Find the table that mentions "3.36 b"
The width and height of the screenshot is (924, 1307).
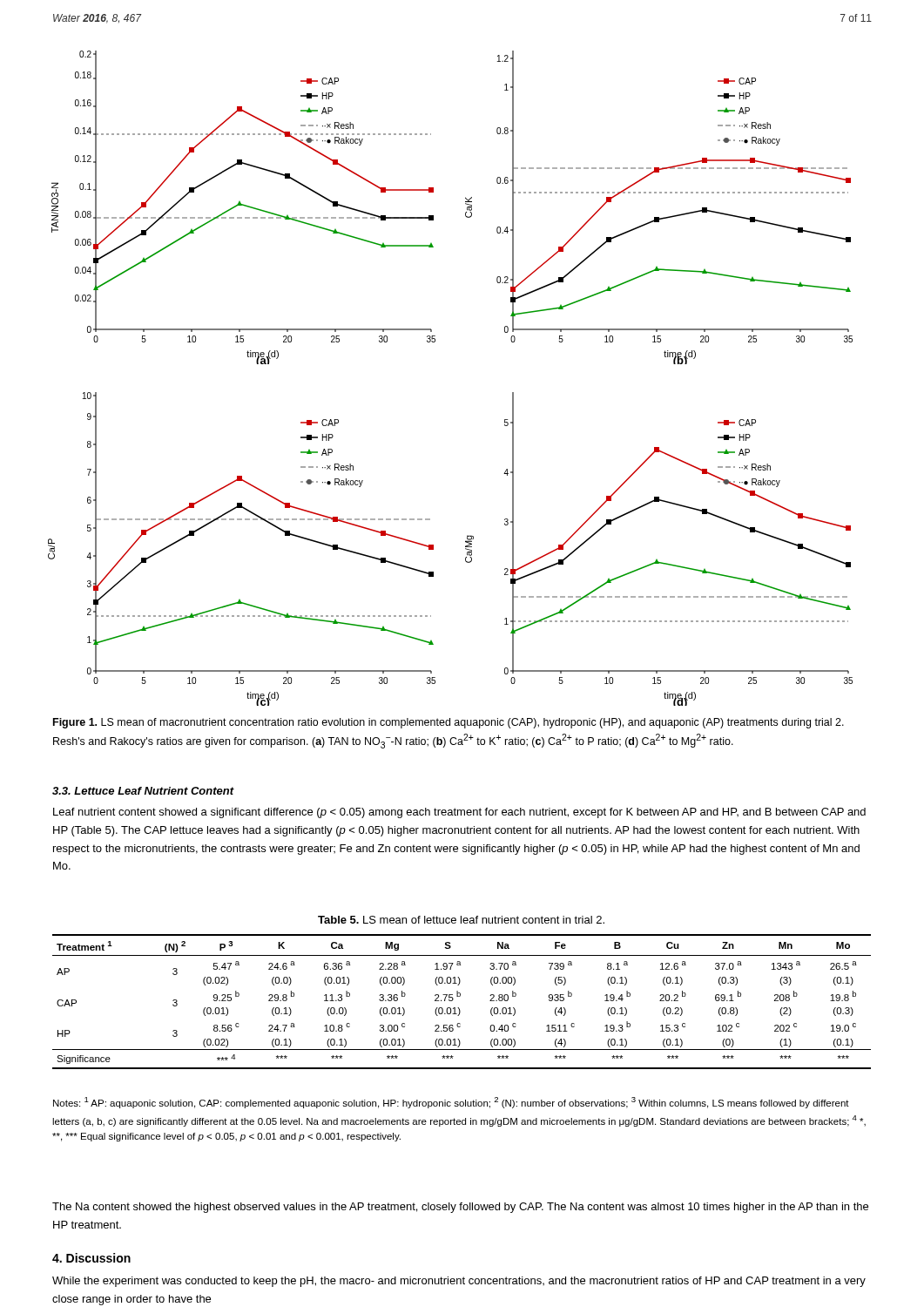click(x=462, y=1002)
